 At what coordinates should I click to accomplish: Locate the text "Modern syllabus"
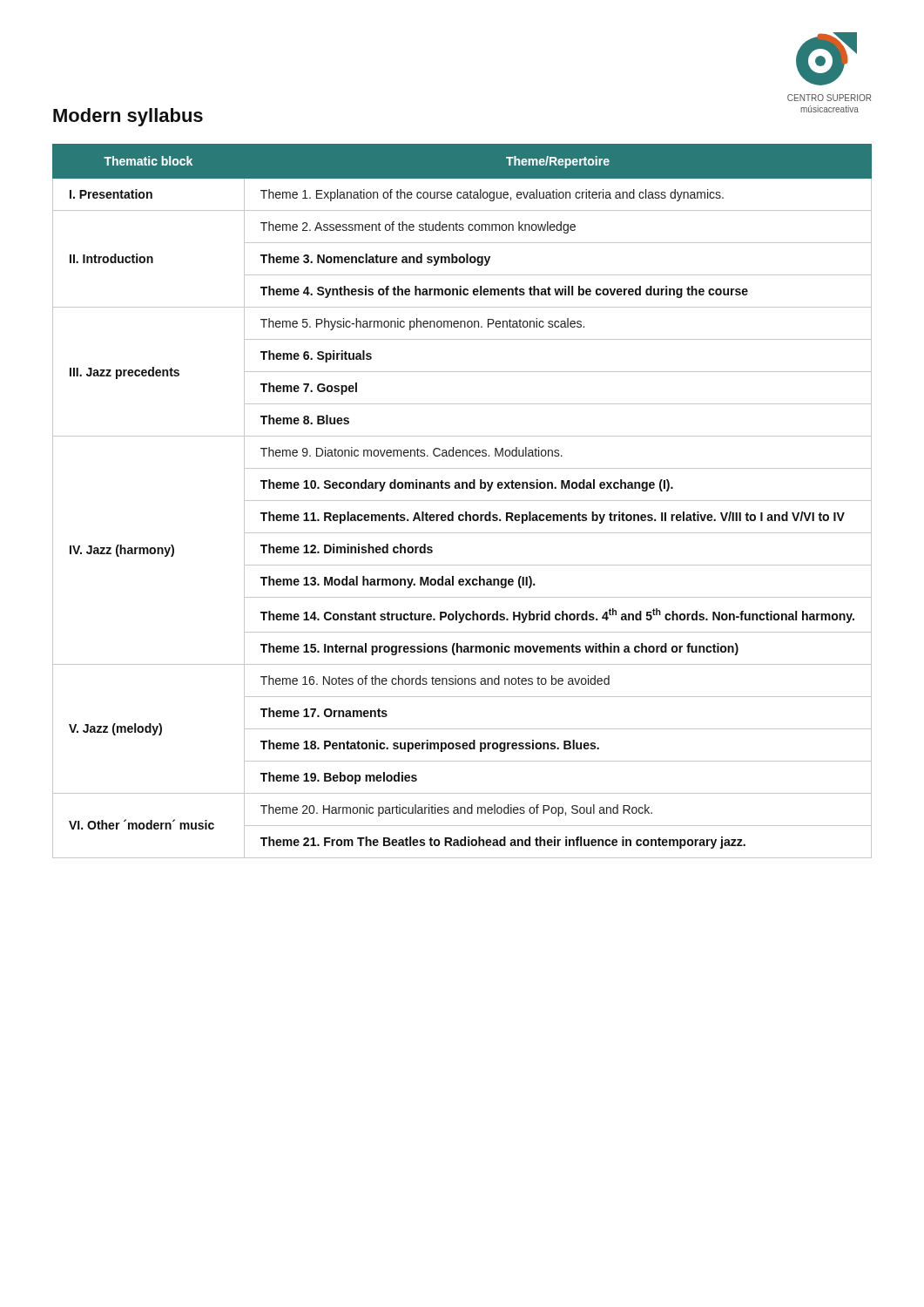click(128, 115)
